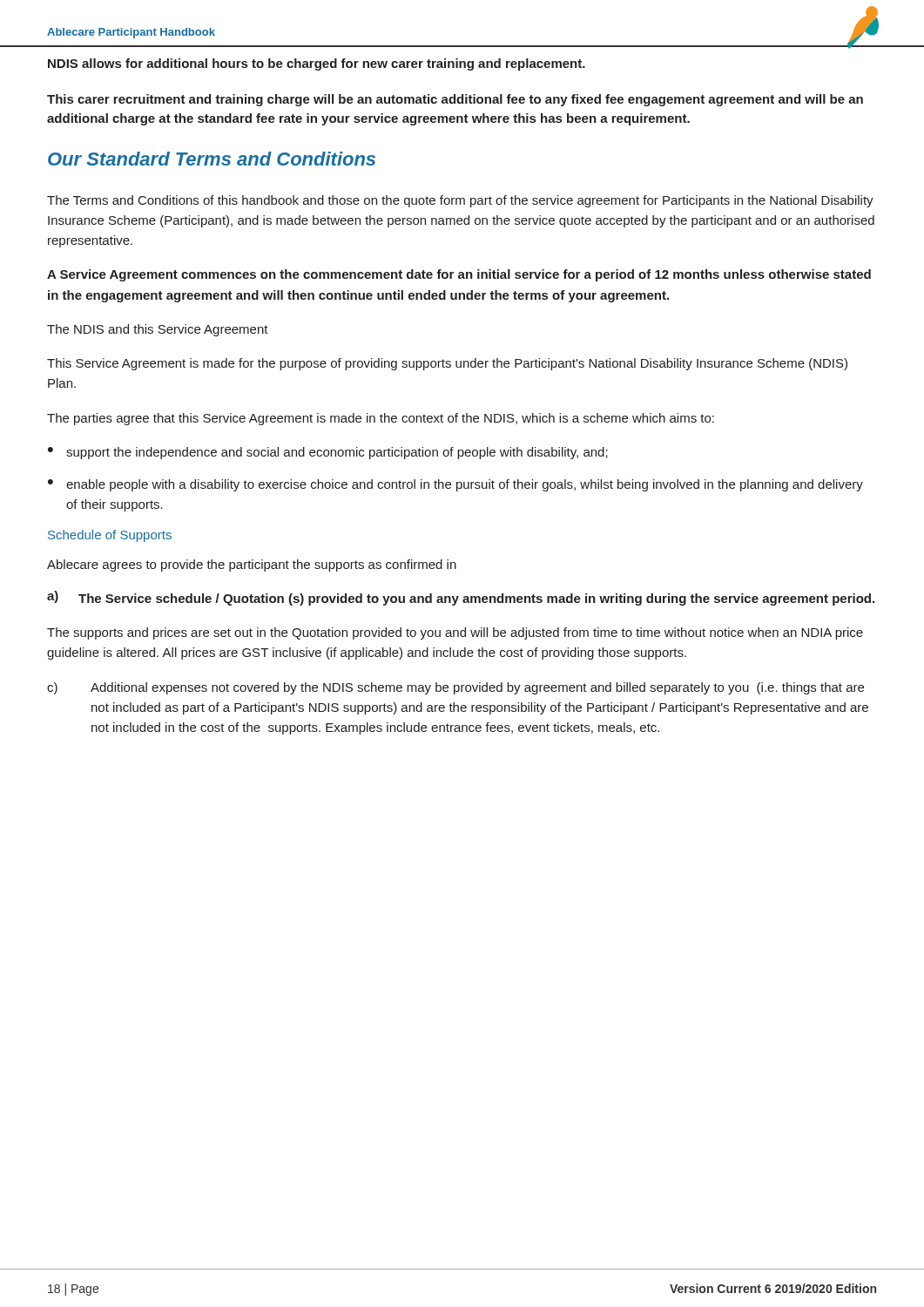This screenshot has height=1307, width=924.
Task: Click the passage that begins "The parties agree that this Service Agreement"
Action: coord(381,417)
